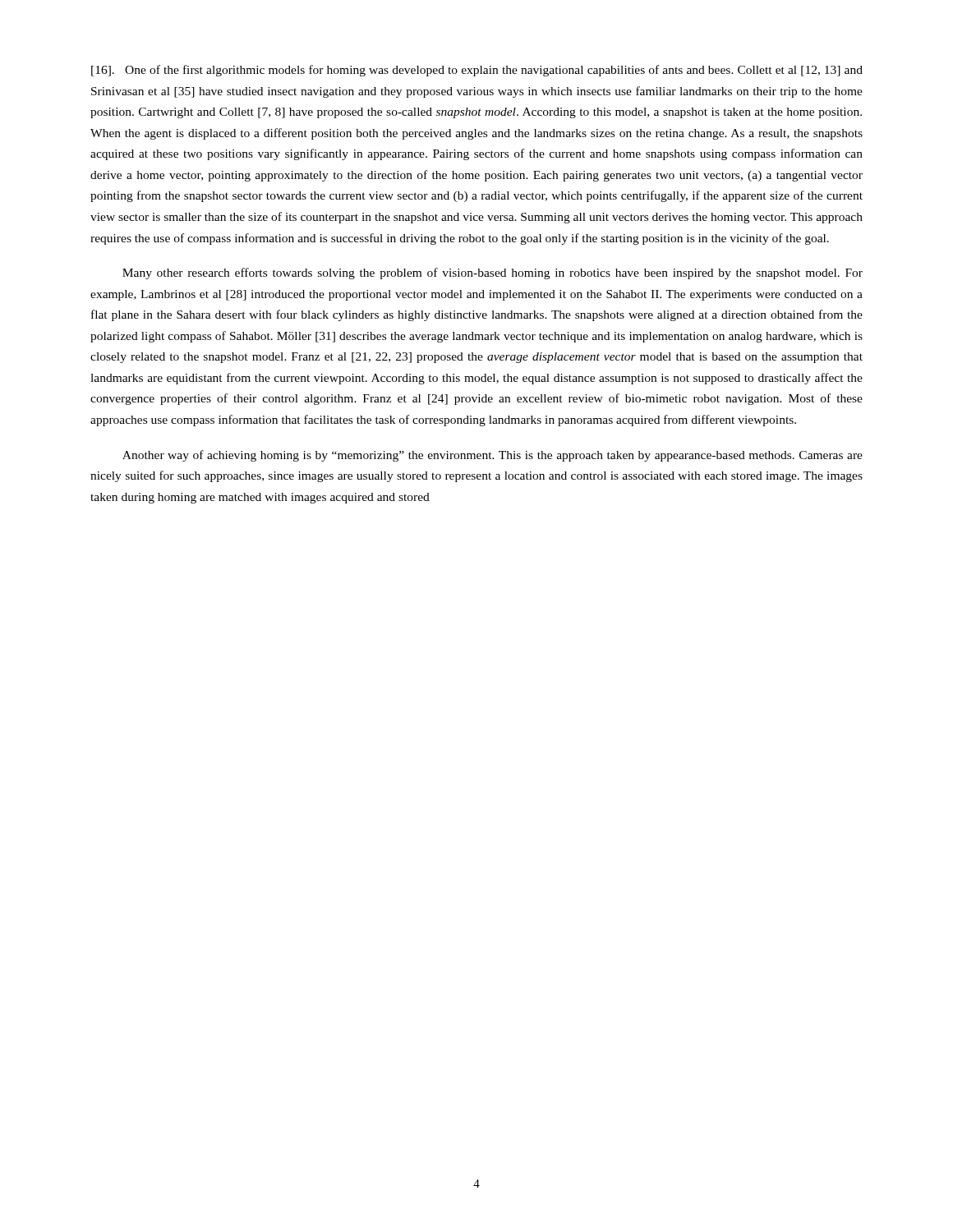Locate the block of text that opens with "[16]. One of the first algorithmic models for"
953x1232 pixels.
[476, 154]
